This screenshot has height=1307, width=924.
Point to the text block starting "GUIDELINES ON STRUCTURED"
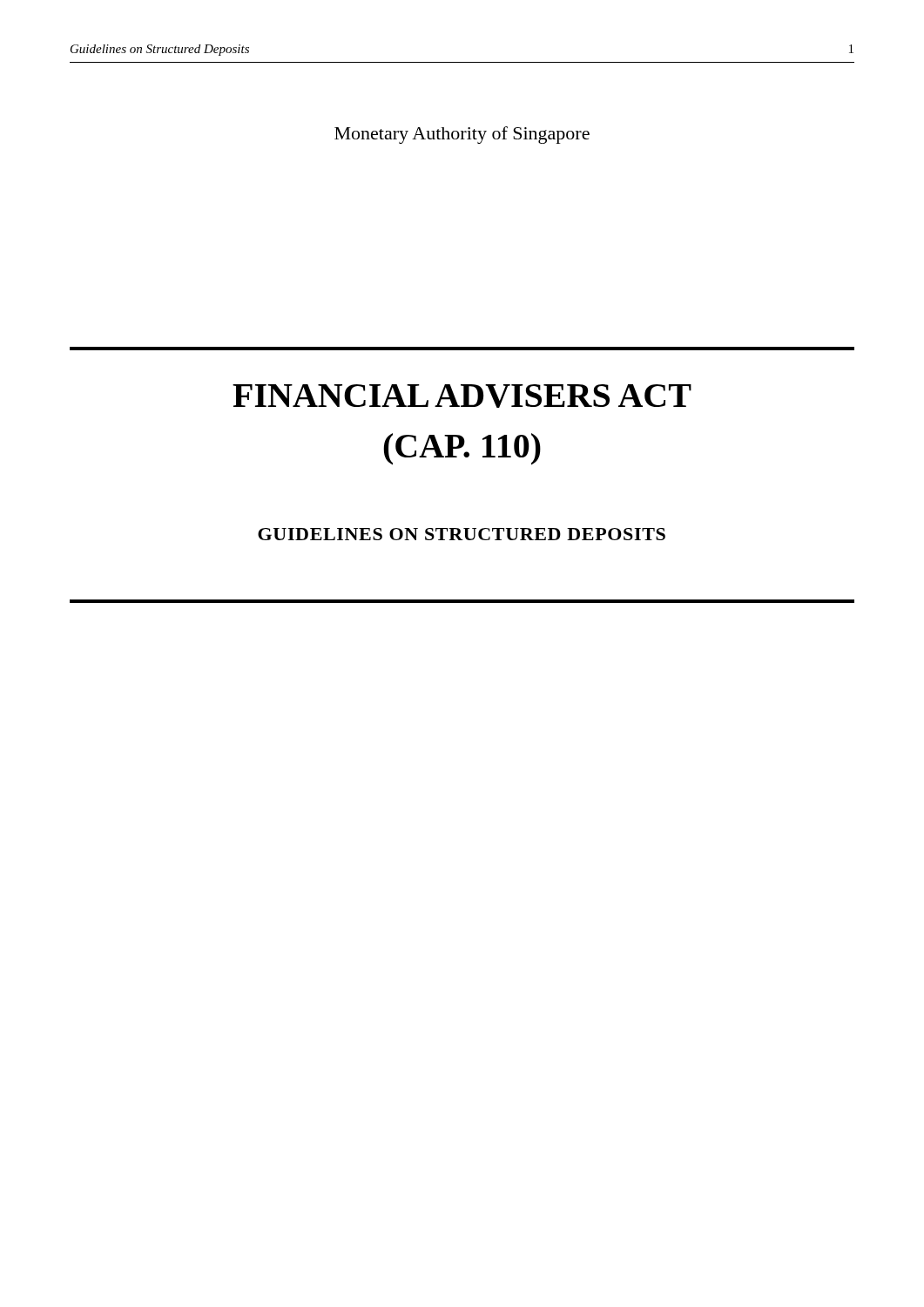(462, 534)
